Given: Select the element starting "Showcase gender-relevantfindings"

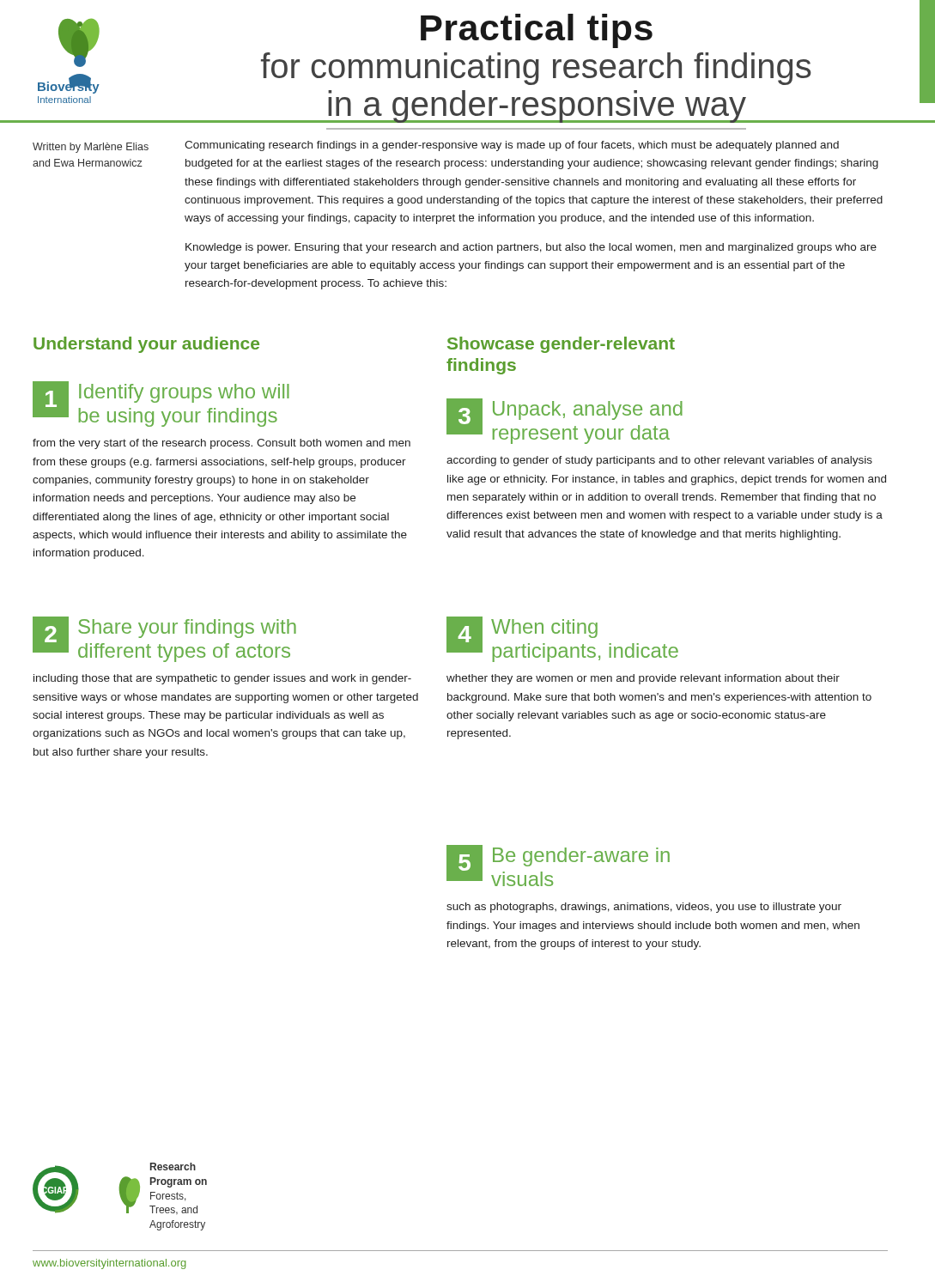Looking at the screenshot, I should click(561, 354).
